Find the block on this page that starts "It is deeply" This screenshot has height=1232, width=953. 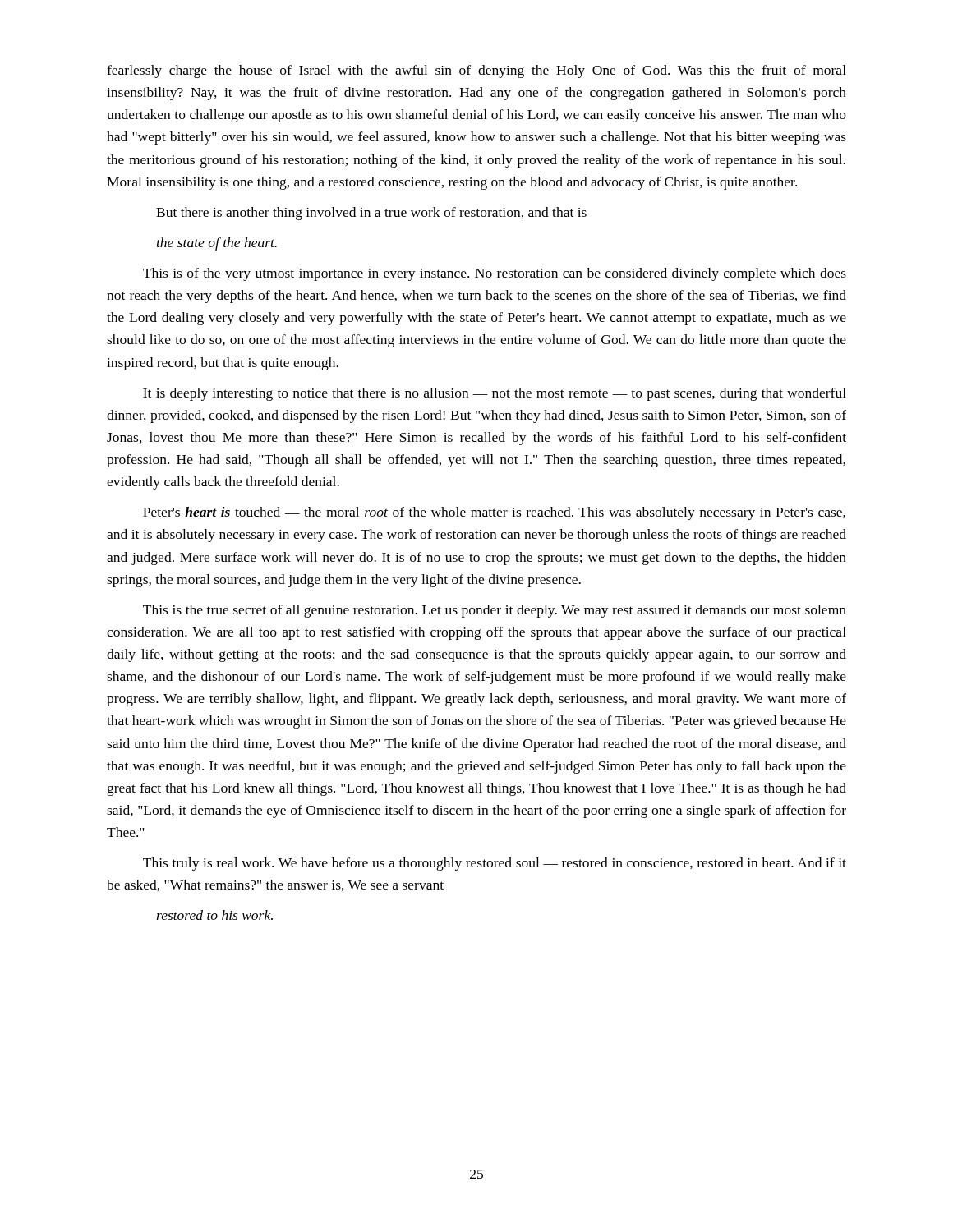[476, 437]
